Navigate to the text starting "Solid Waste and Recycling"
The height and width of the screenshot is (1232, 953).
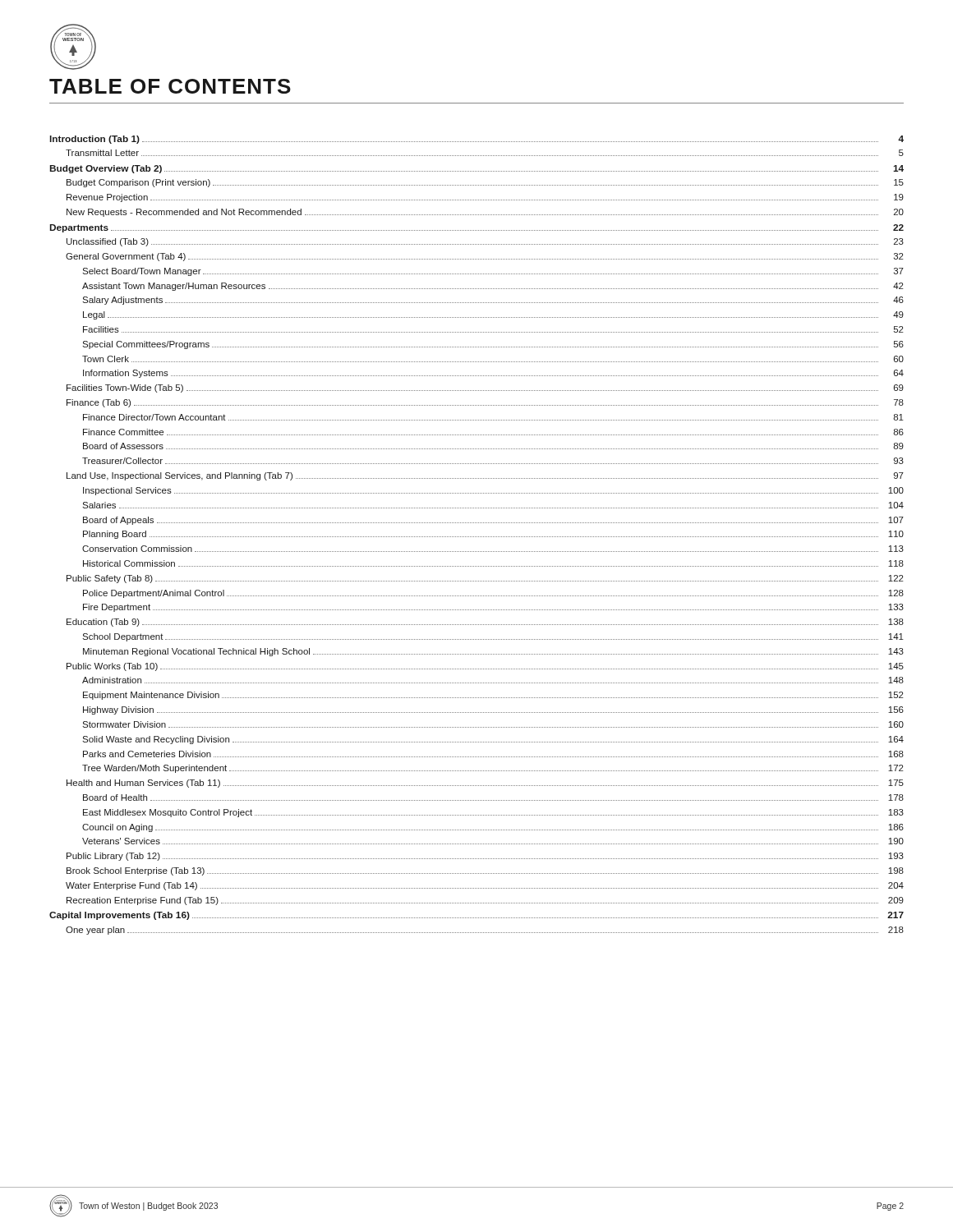tap(493, 740)
